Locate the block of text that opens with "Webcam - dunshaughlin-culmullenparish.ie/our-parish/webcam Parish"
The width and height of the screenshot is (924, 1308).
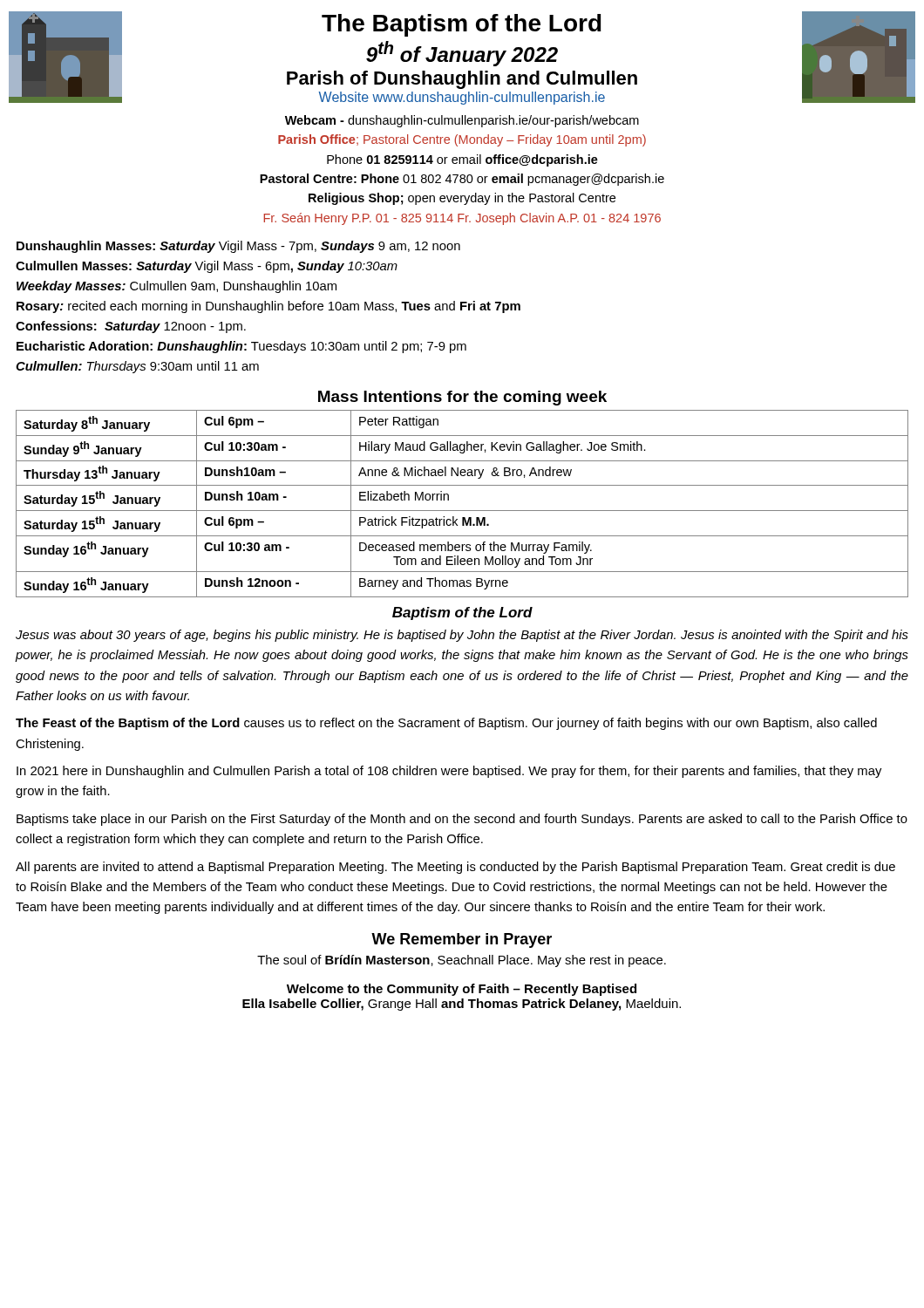point(462,169)
